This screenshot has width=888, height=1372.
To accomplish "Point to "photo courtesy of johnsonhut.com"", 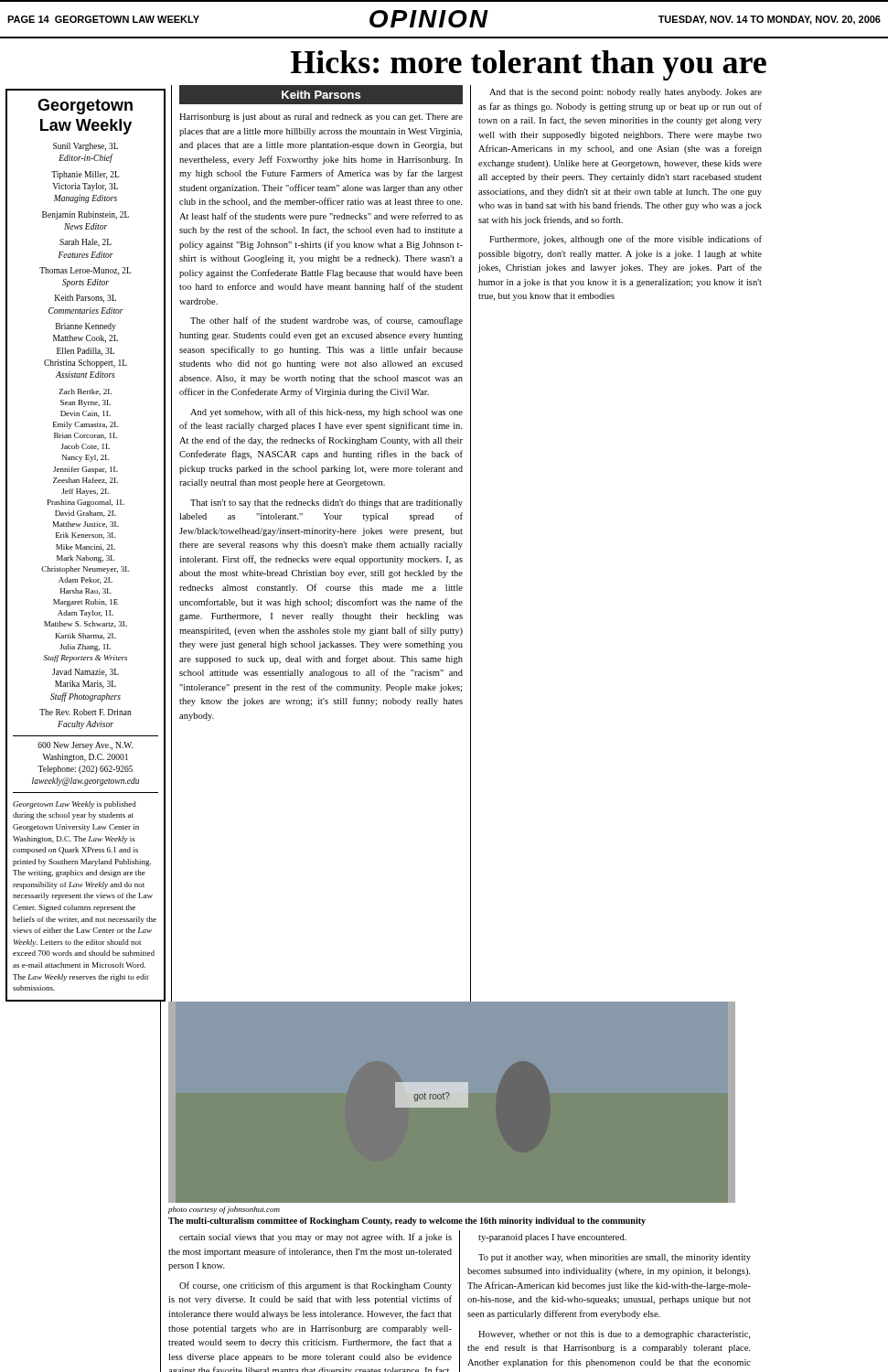I will pyautogui.click(x=224, y=1209).
